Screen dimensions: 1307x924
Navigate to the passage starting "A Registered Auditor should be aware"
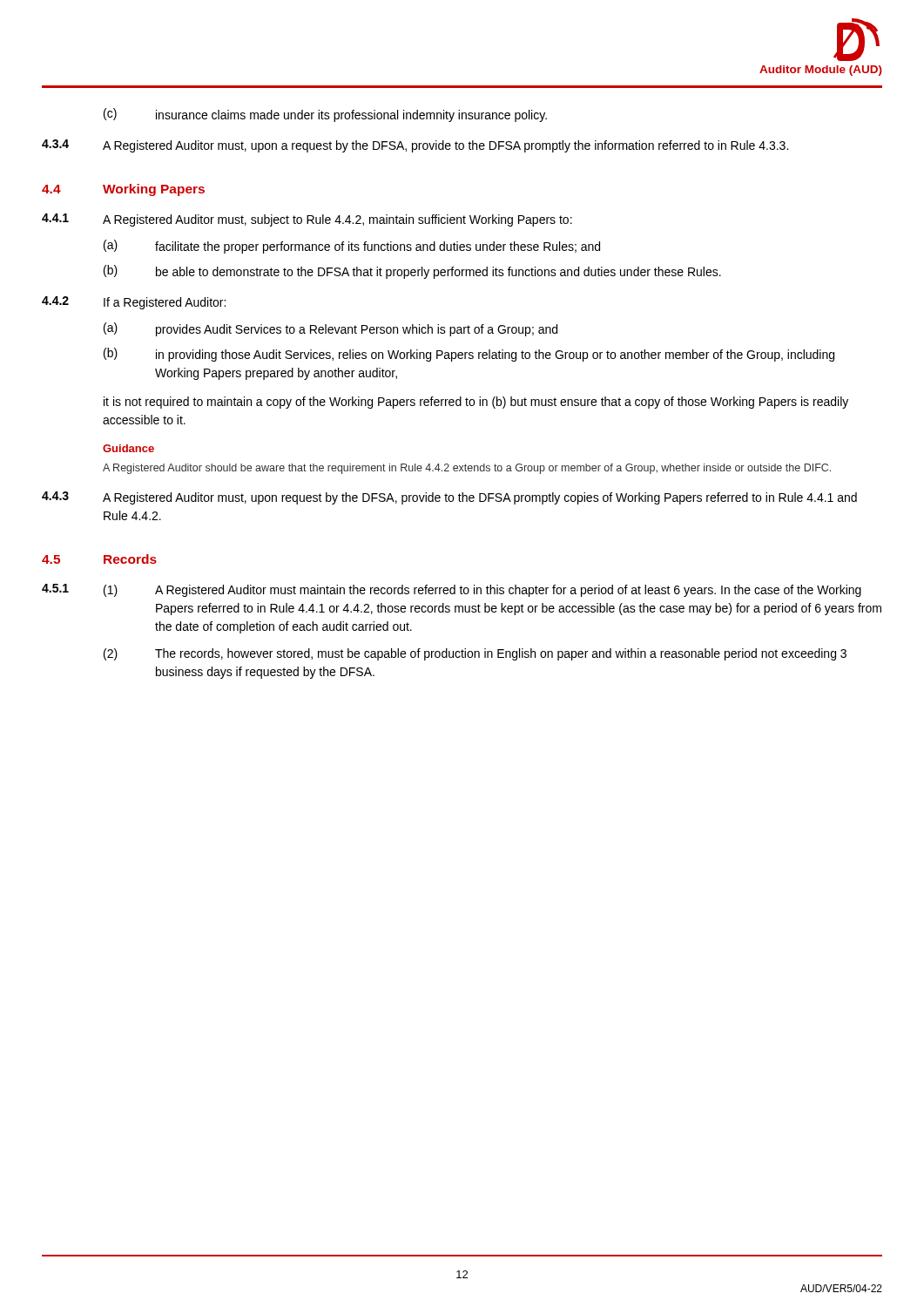pyautogui.click(x=467, y=468)
